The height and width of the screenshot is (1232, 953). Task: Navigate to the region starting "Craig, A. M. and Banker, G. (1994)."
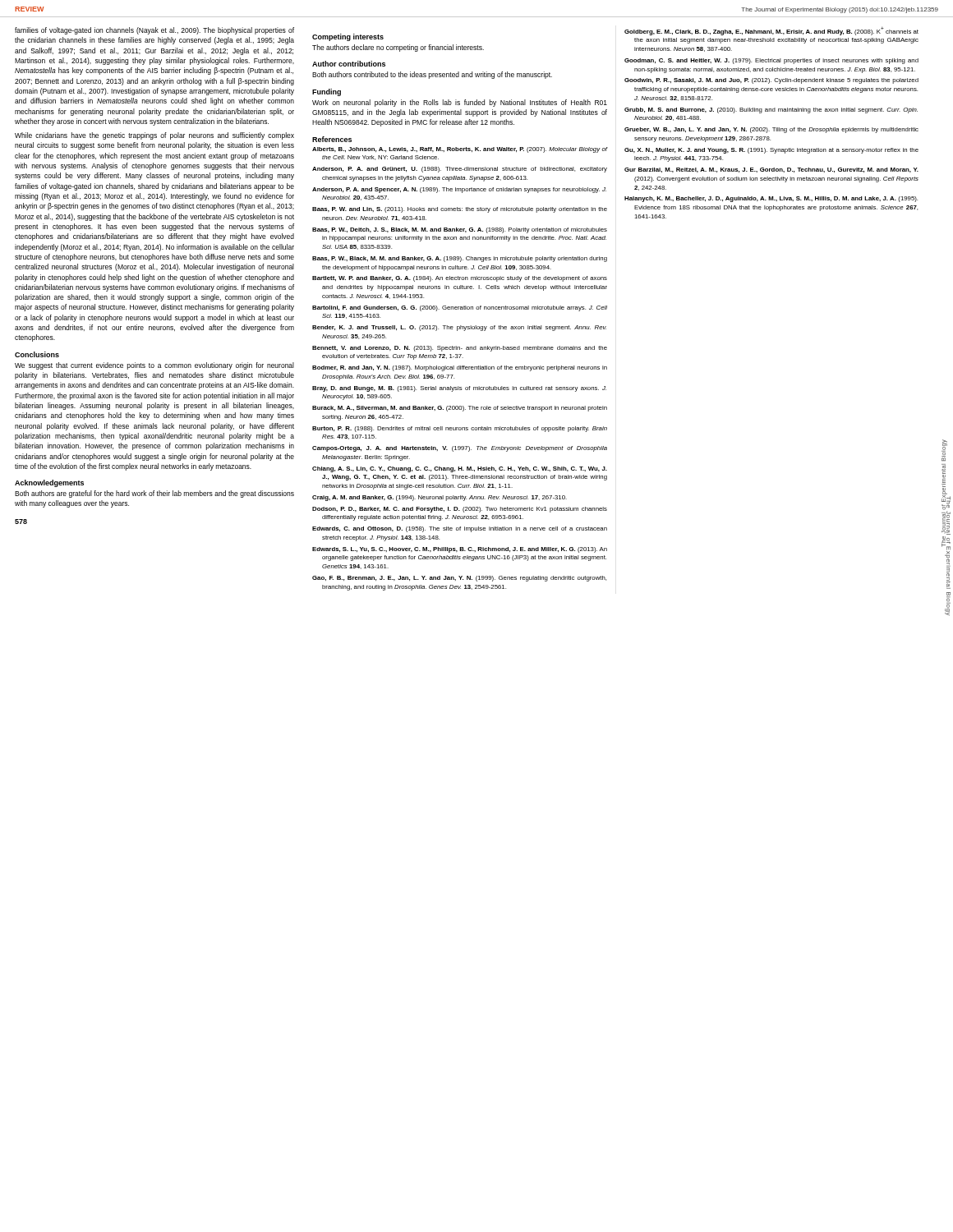[x=440, y=497]
